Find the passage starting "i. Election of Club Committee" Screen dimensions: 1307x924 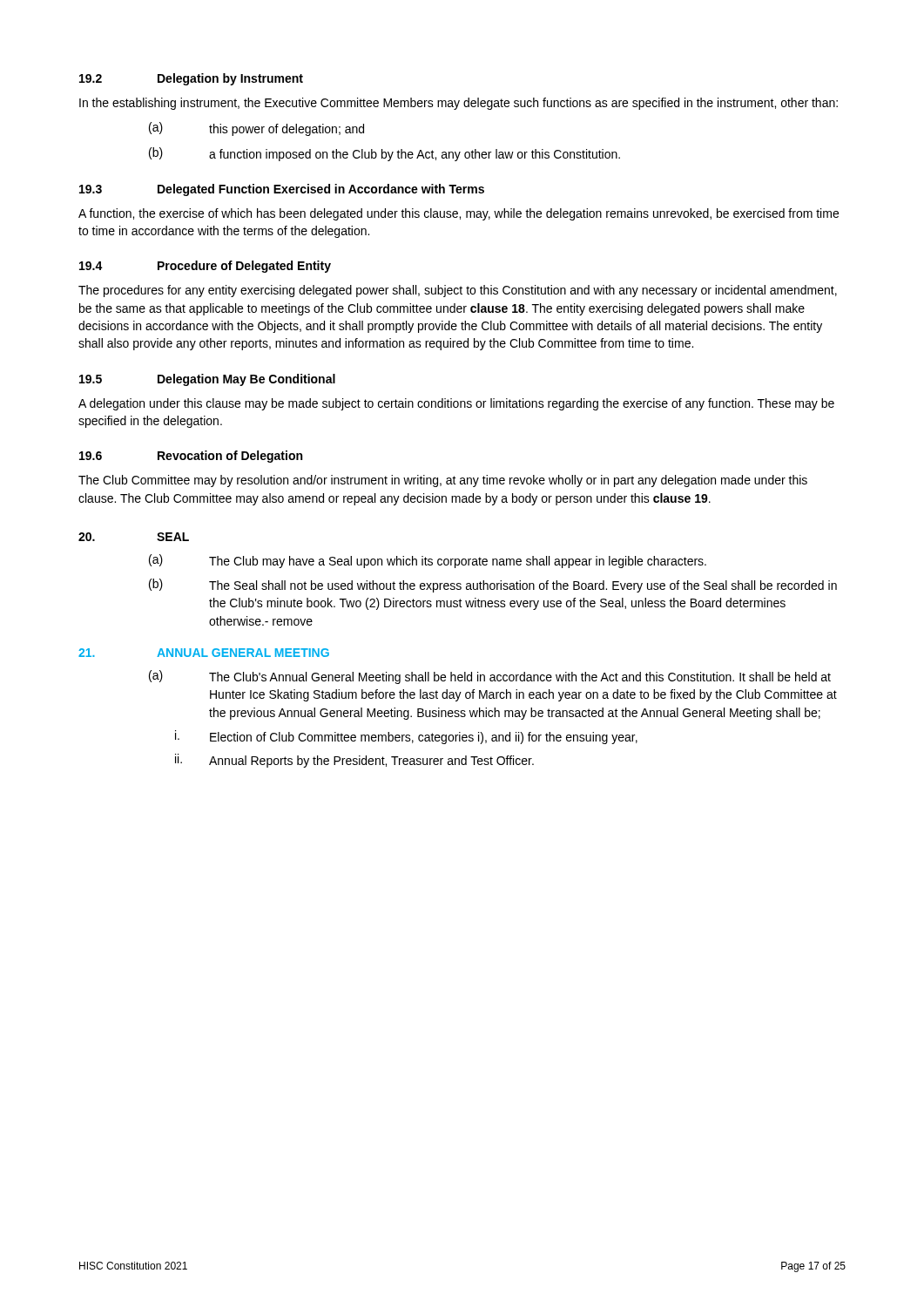(510, 737)
